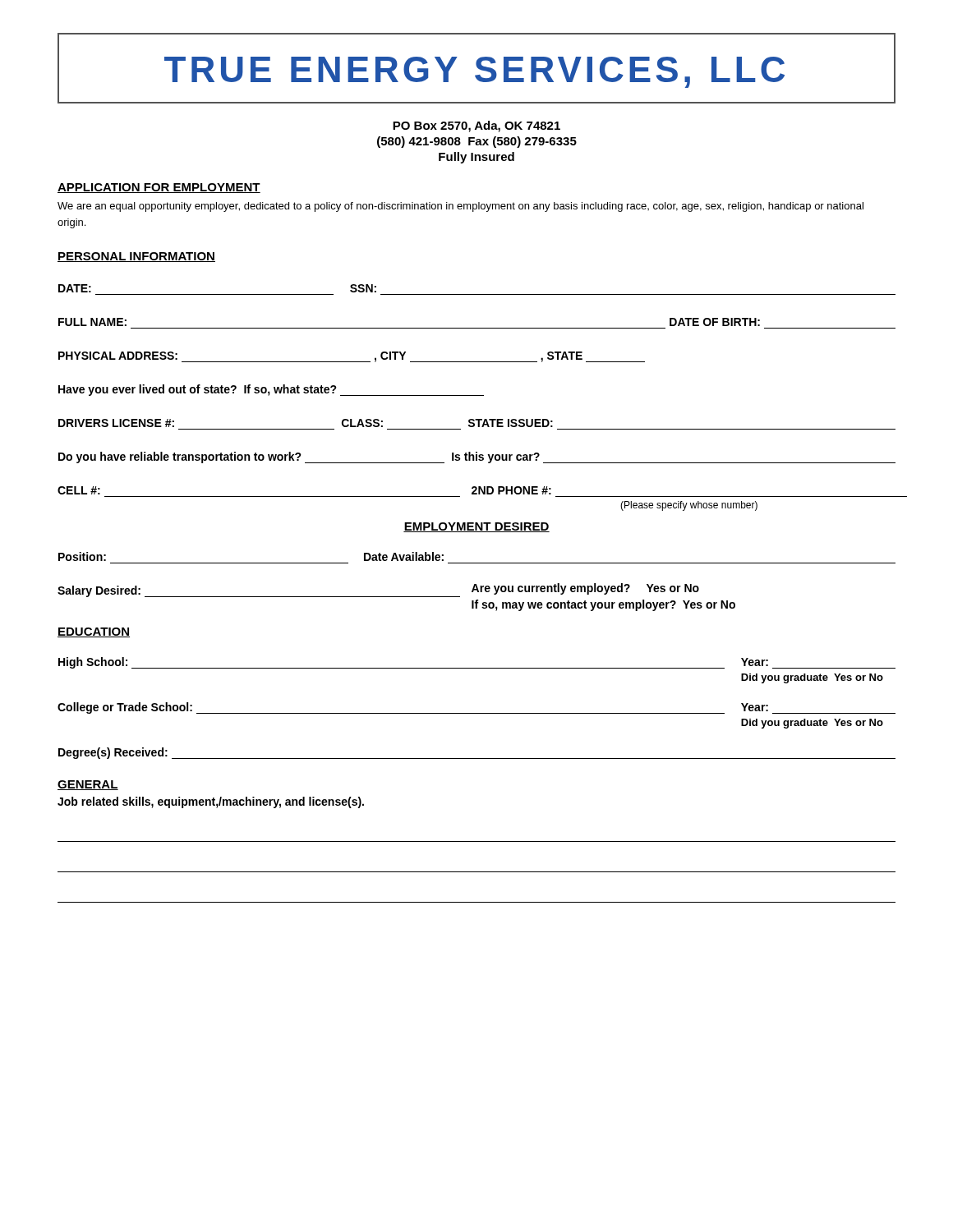
Task: Locate the text block that says "Salary Desired: Are you"
Action: coord(476,597)
